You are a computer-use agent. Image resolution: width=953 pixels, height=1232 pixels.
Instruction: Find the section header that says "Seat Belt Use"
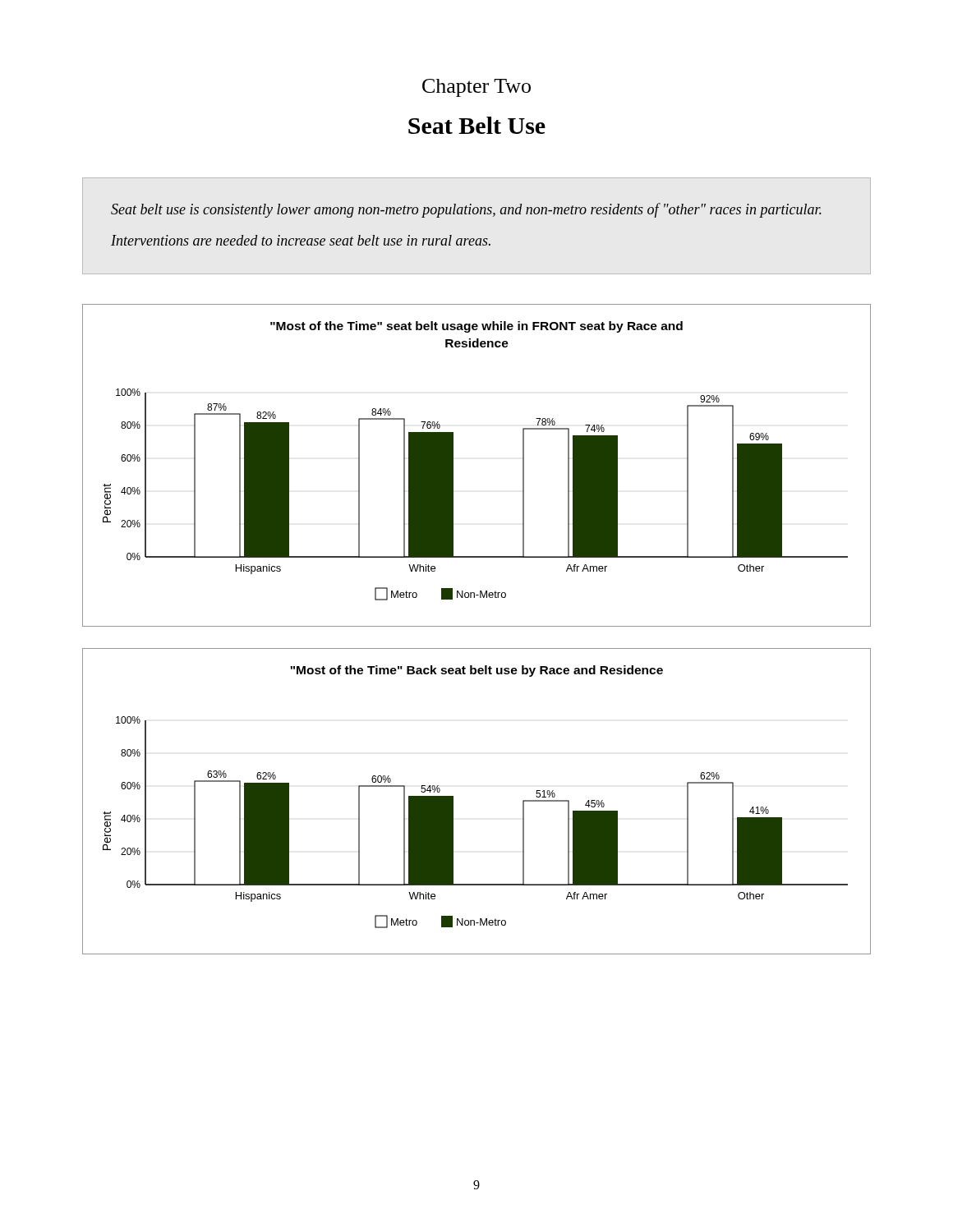(476, 125)
